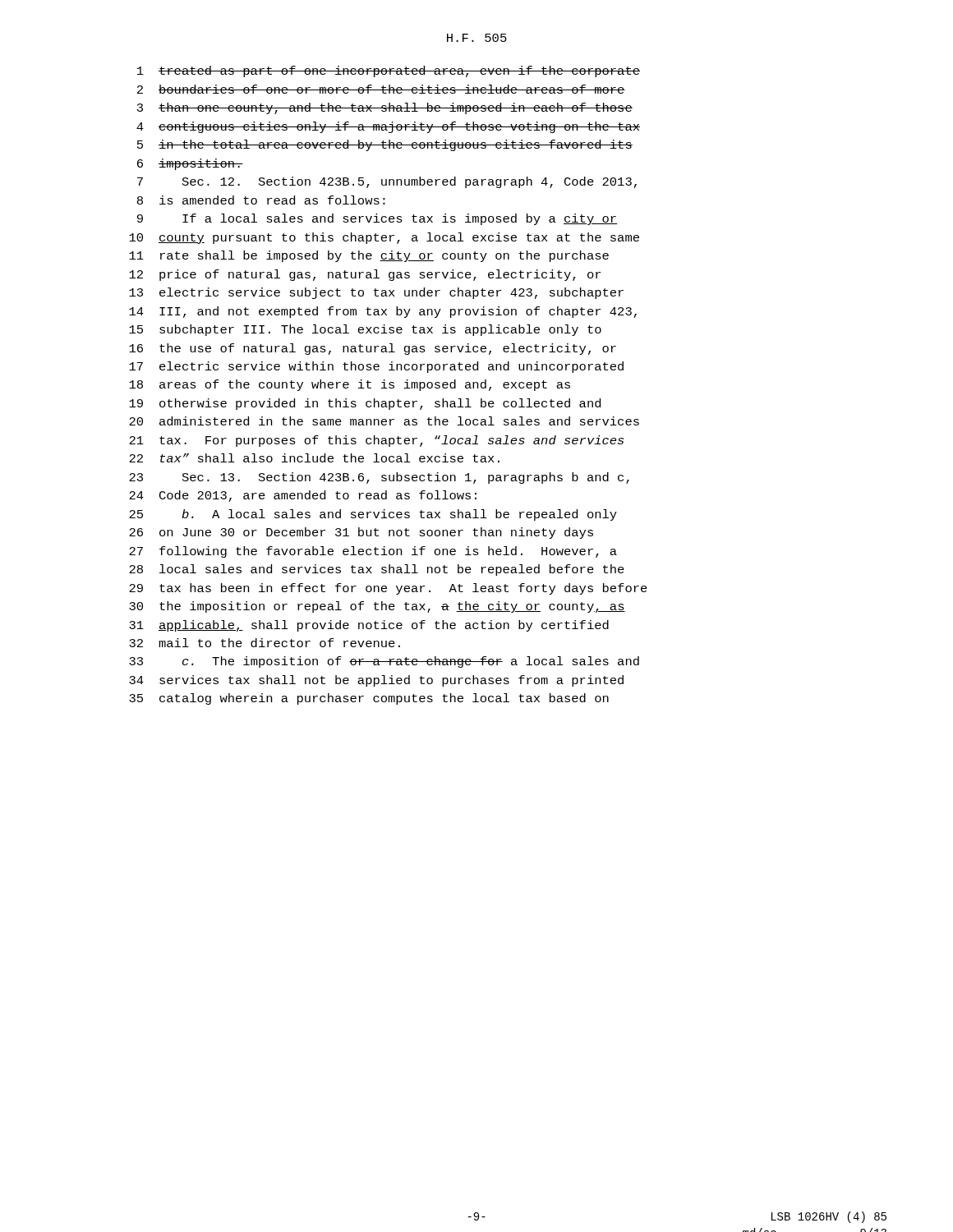This screenshot has height=1232, width=953.
Task: Find the block on this page that starts "23 Sec. 13."
Action: (493, 478)
